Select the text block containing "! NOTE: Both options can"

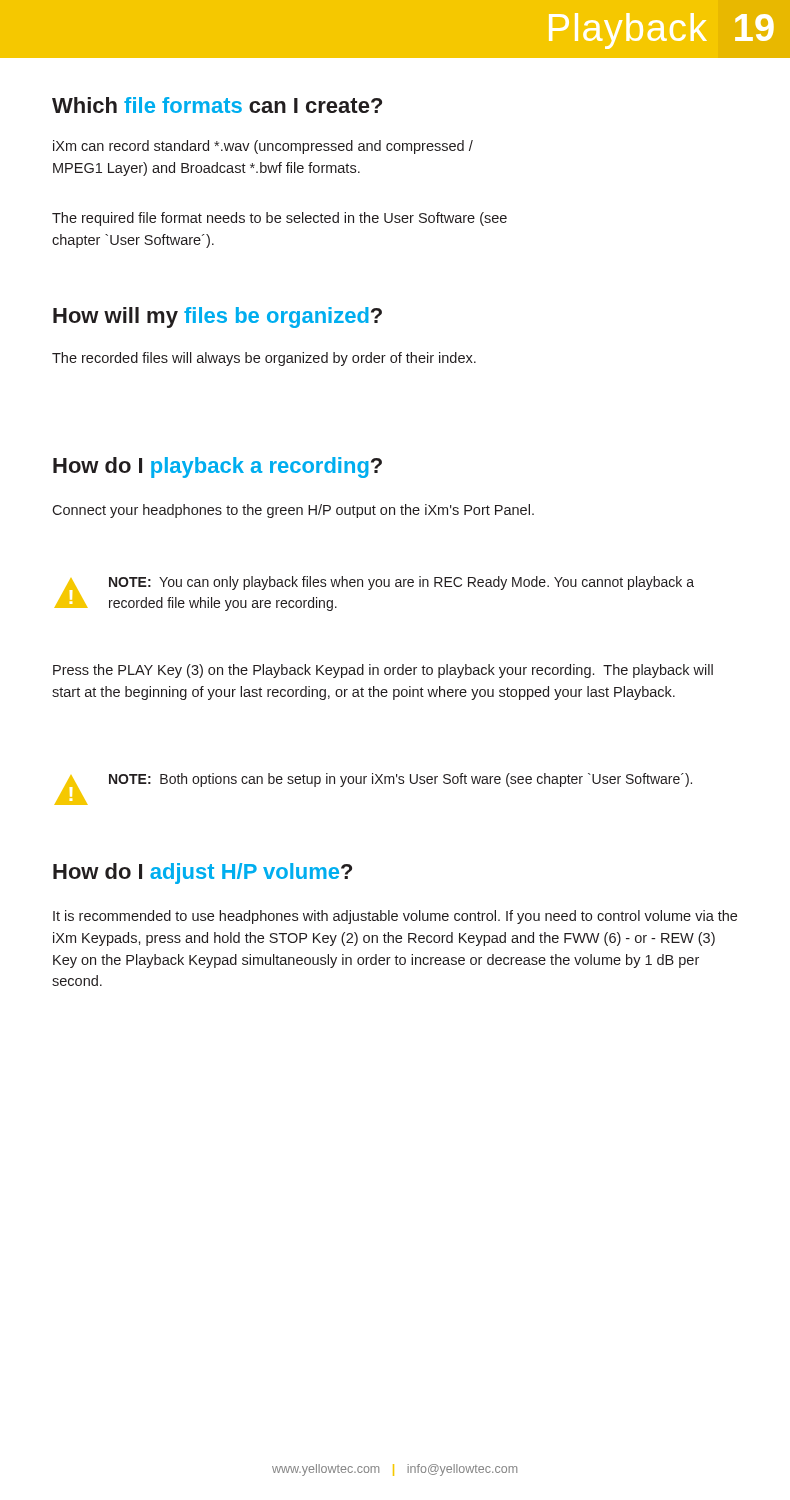click(395, 789)
